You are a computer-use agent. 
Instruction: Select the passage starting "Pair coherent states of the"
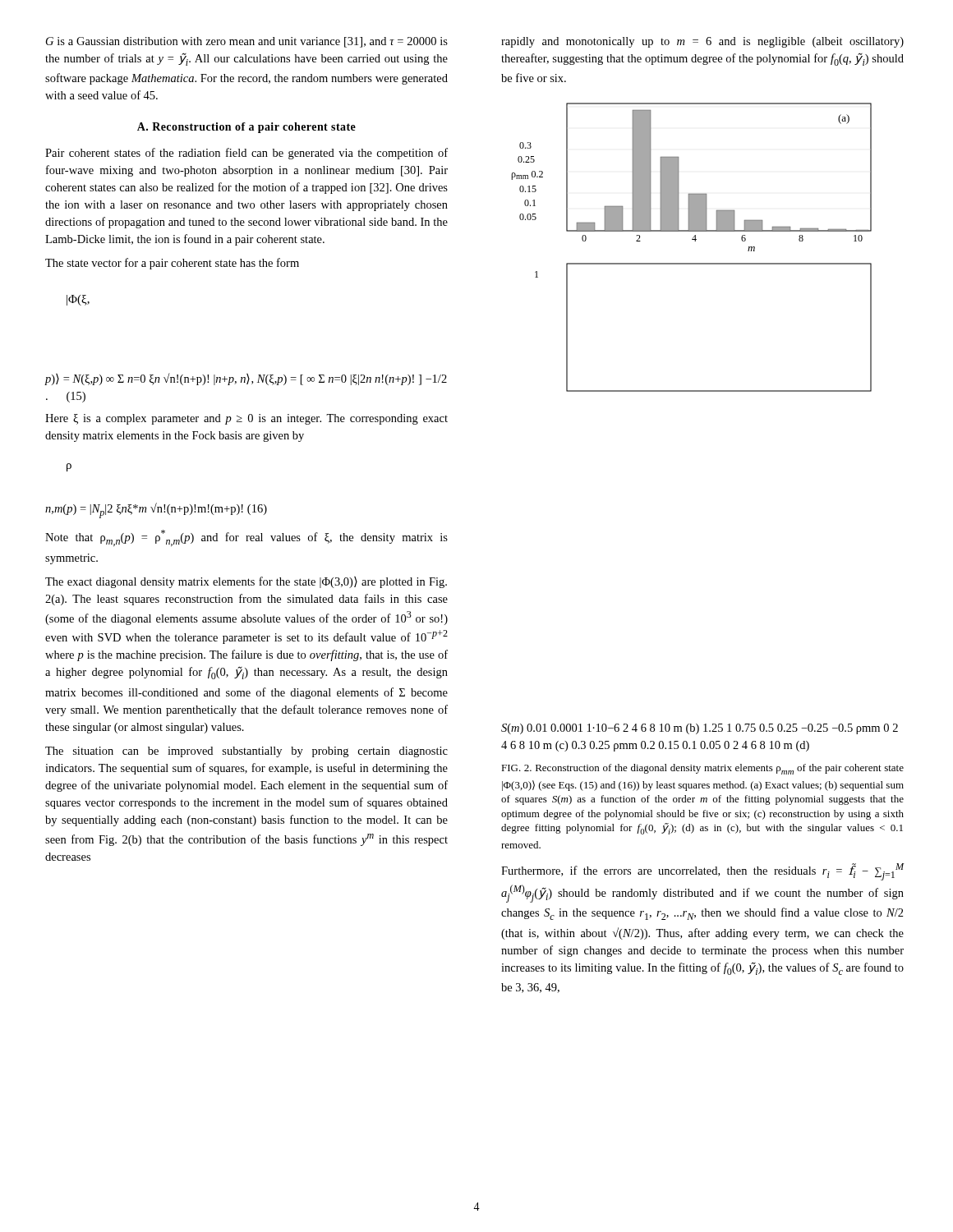tap(246, 208)
